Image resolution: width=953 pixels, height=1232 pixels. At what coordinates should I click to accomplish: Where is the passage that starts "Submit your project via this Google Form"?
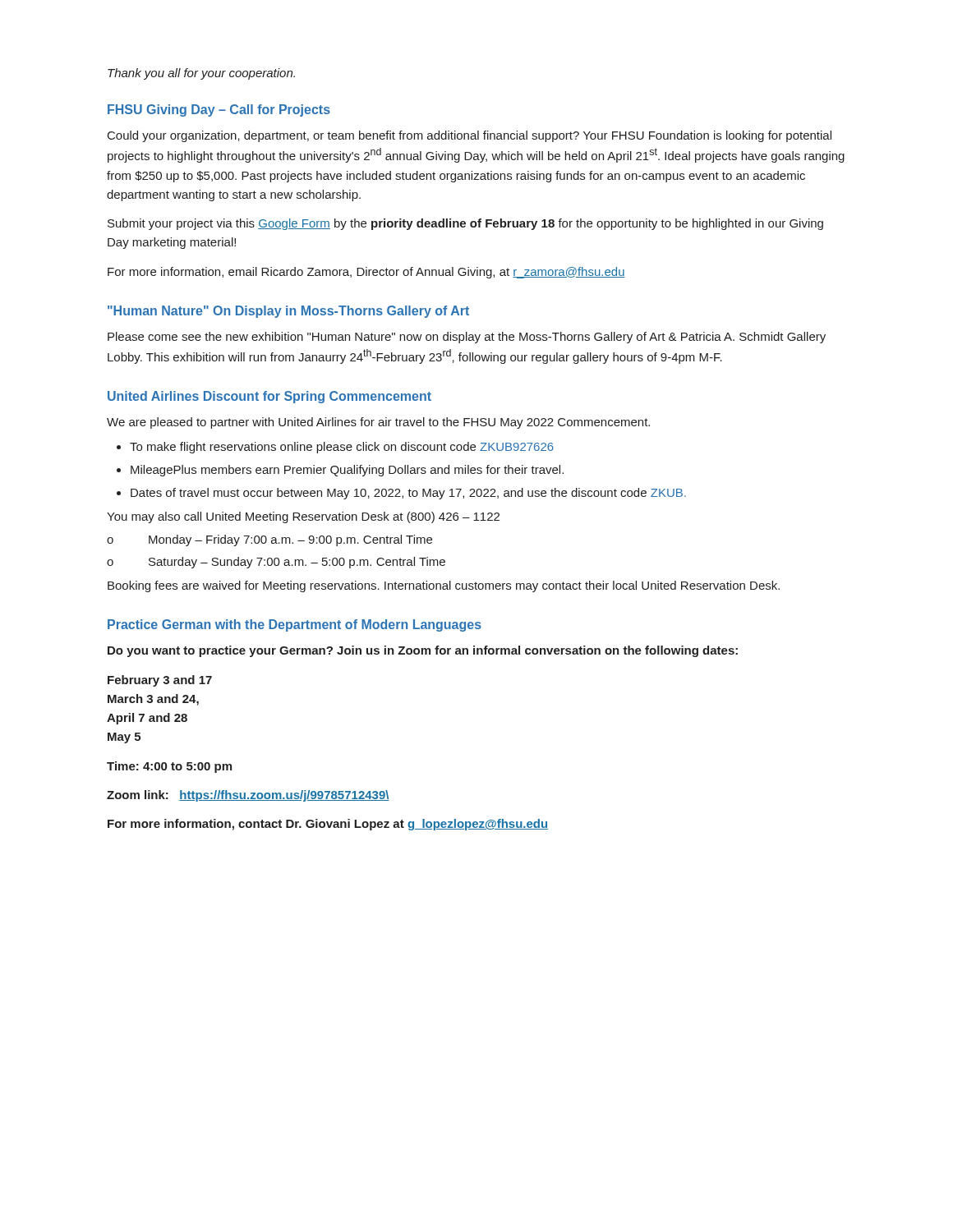[x=465, y=233]
